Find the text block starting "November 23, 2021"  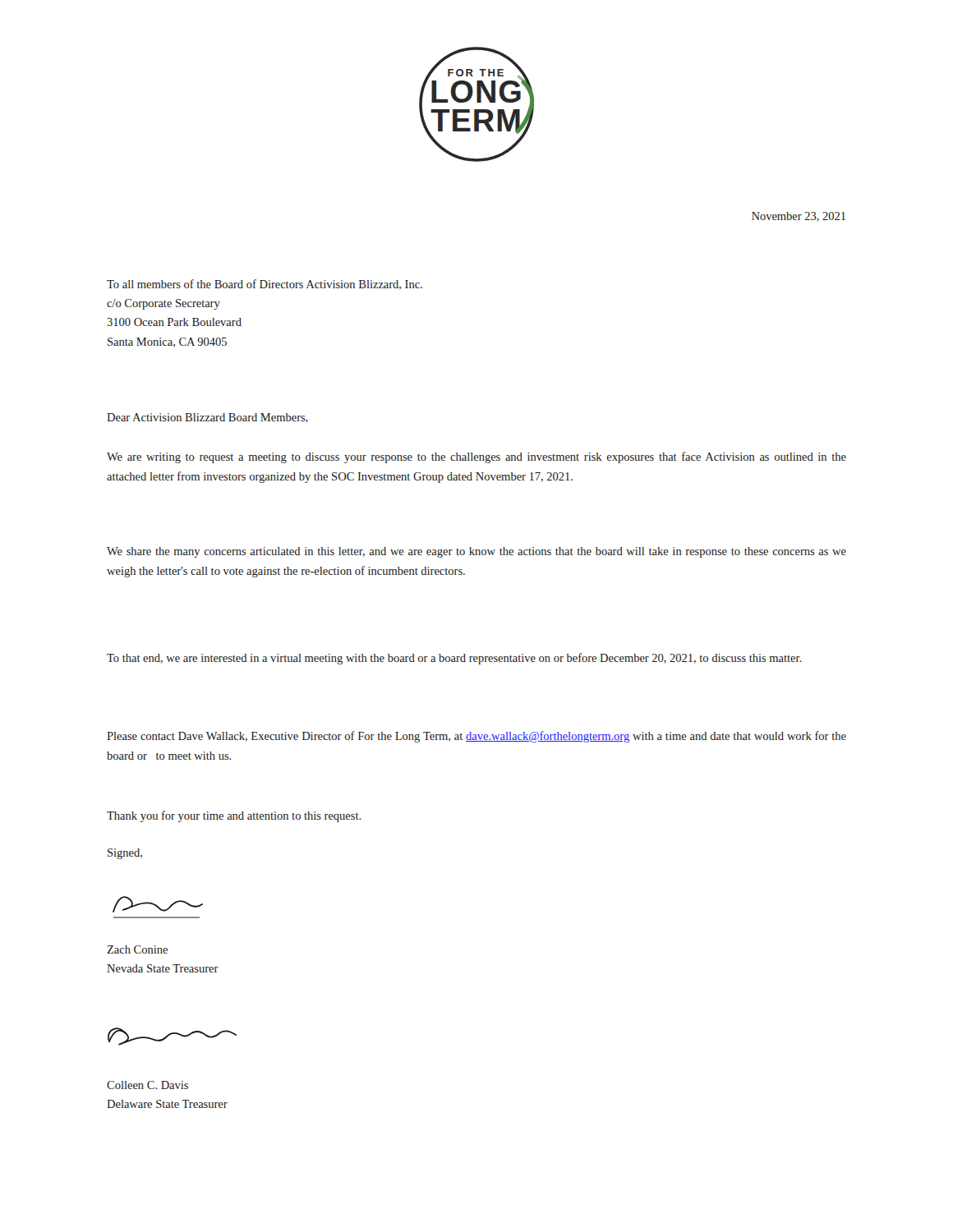tap(799, 216)
